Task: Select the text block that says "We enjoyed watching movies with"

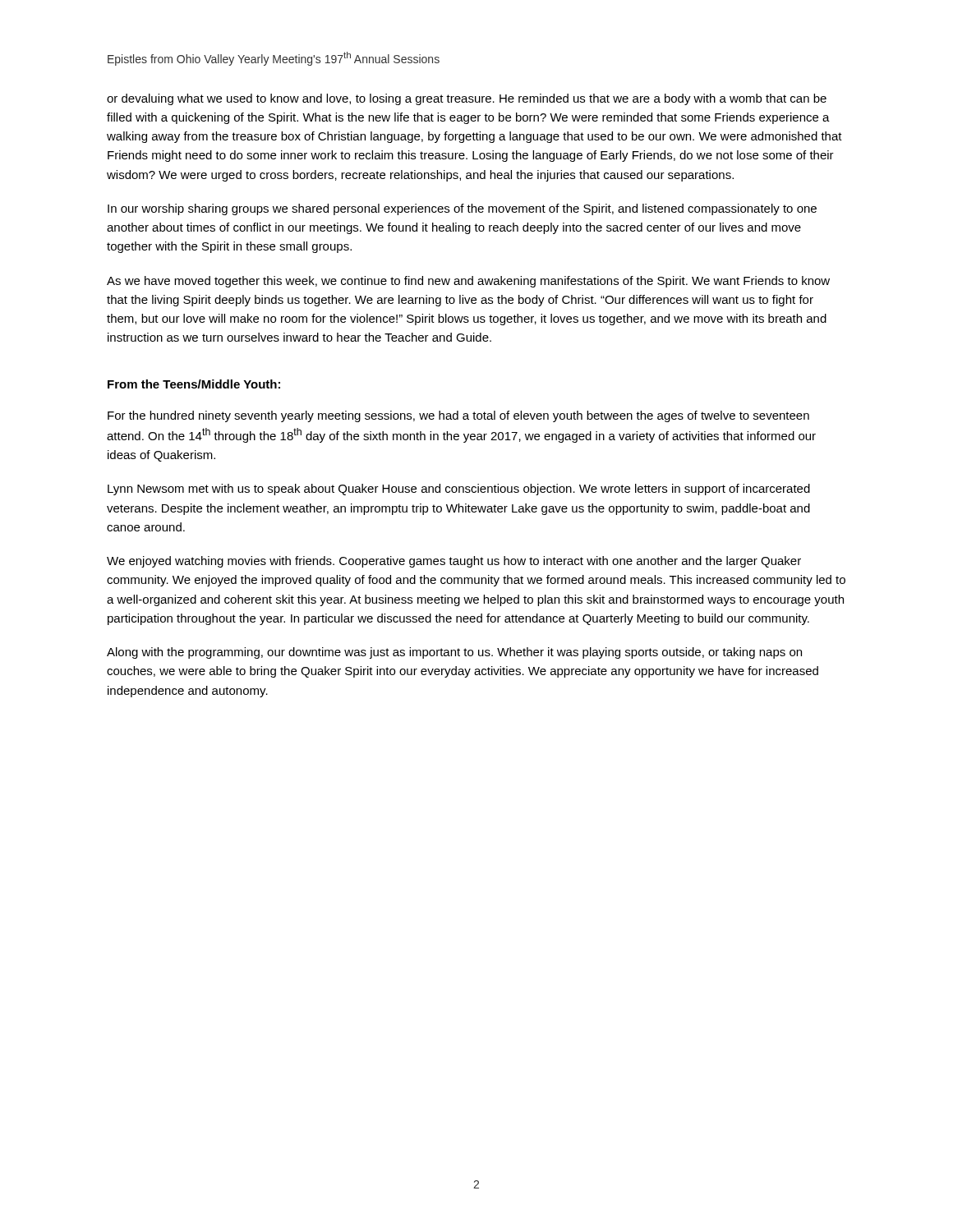Action: tap(476, 589)
